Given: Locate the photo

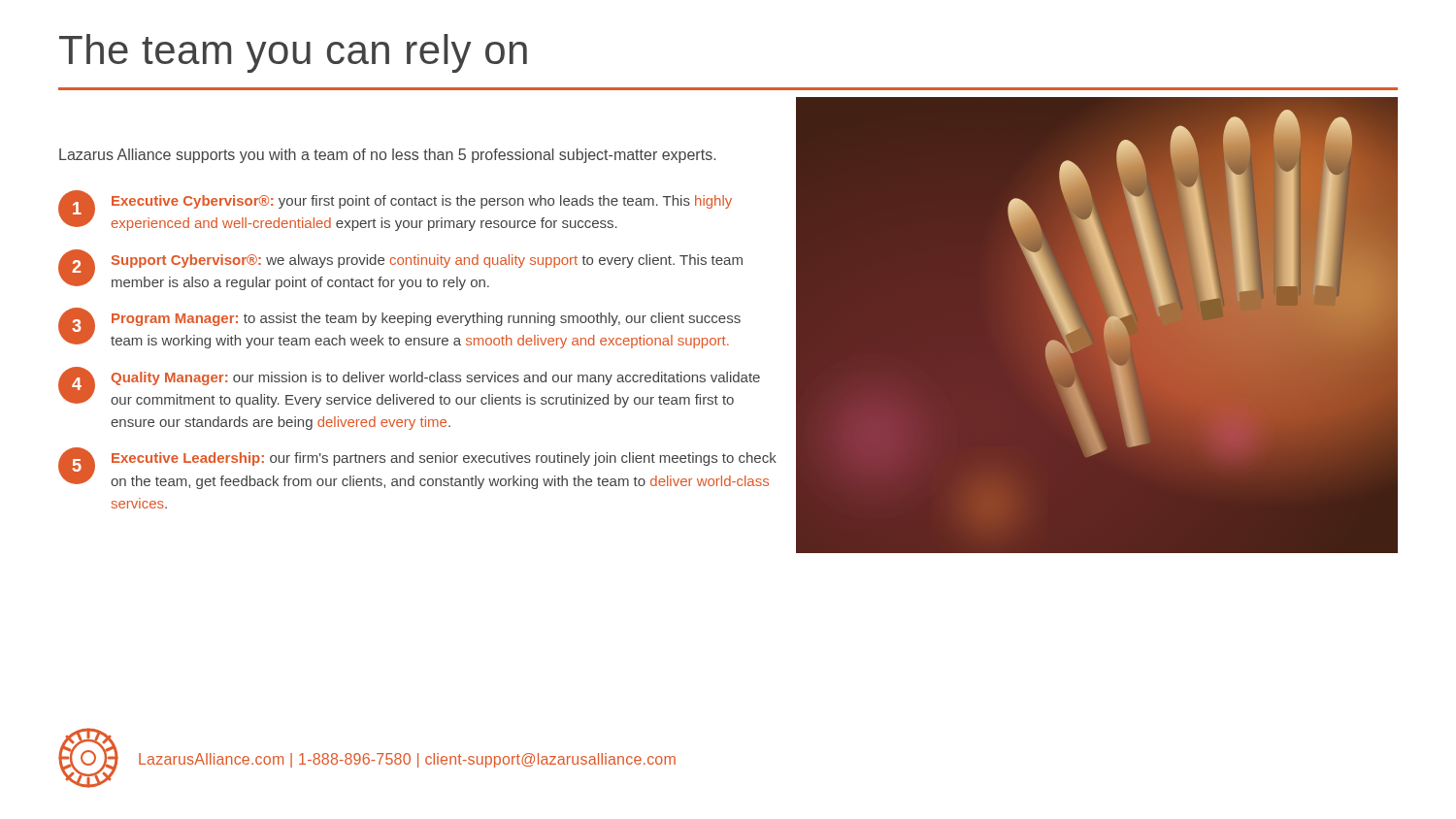Looking at the screenshot, I should click(1097, 325).
